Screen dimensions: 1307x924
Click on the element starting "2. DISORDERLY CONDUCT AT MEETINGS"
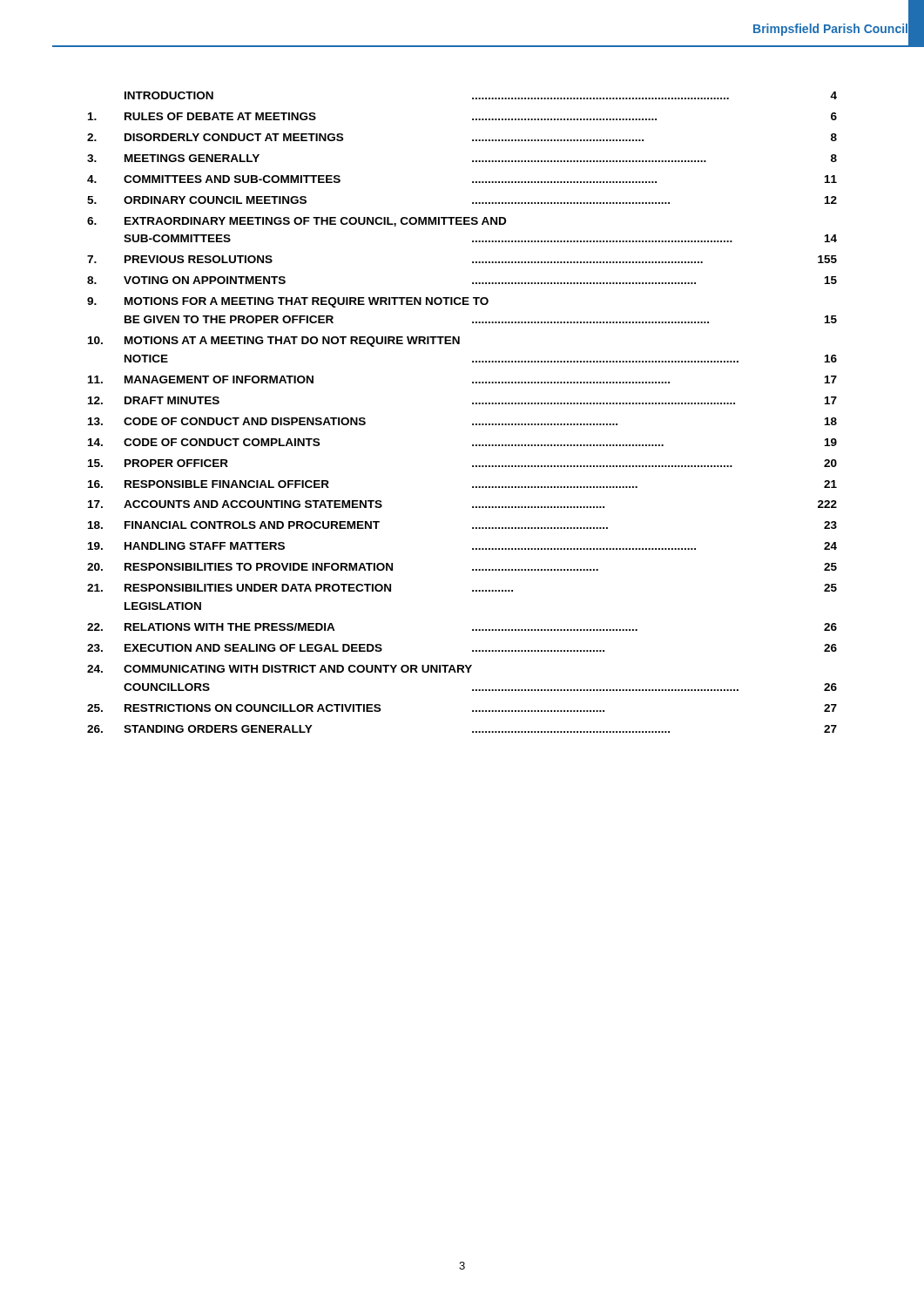click(x=462, y=138)
